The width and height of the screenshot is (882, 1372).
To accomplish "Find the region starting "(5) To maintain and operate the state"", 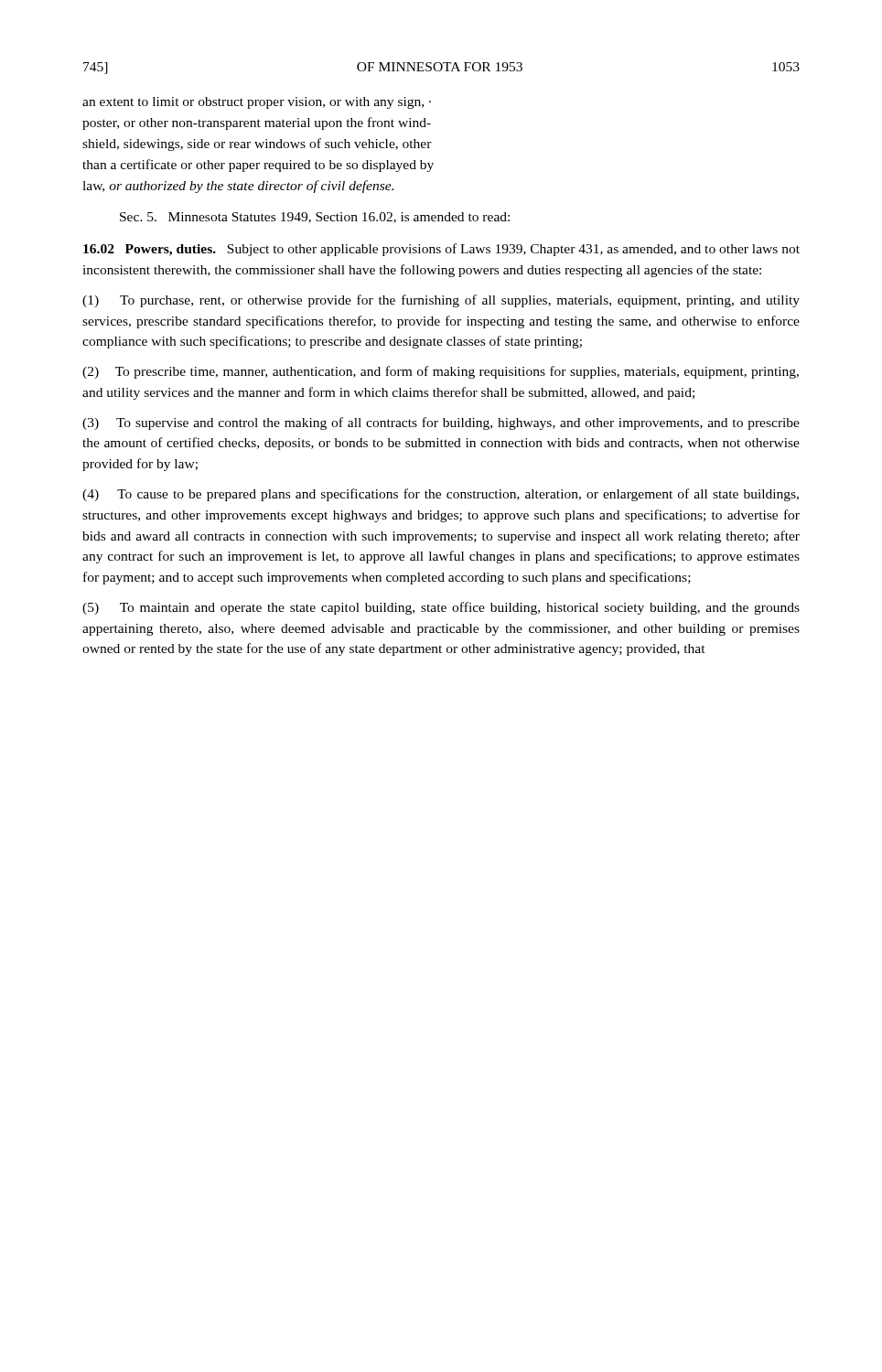I will [x=441, y=628].
